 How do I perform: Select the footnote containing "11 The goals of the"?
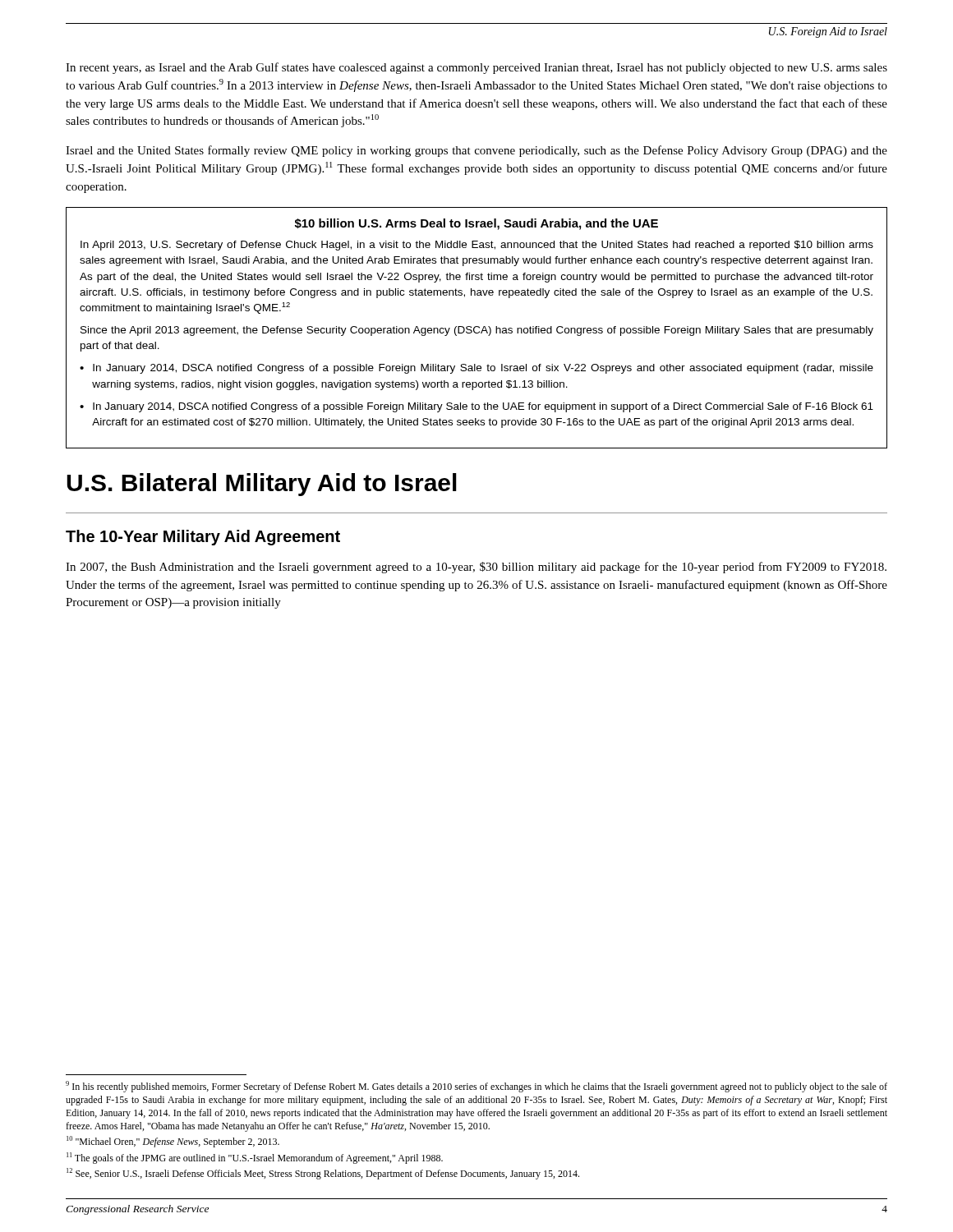[255, 1157]
